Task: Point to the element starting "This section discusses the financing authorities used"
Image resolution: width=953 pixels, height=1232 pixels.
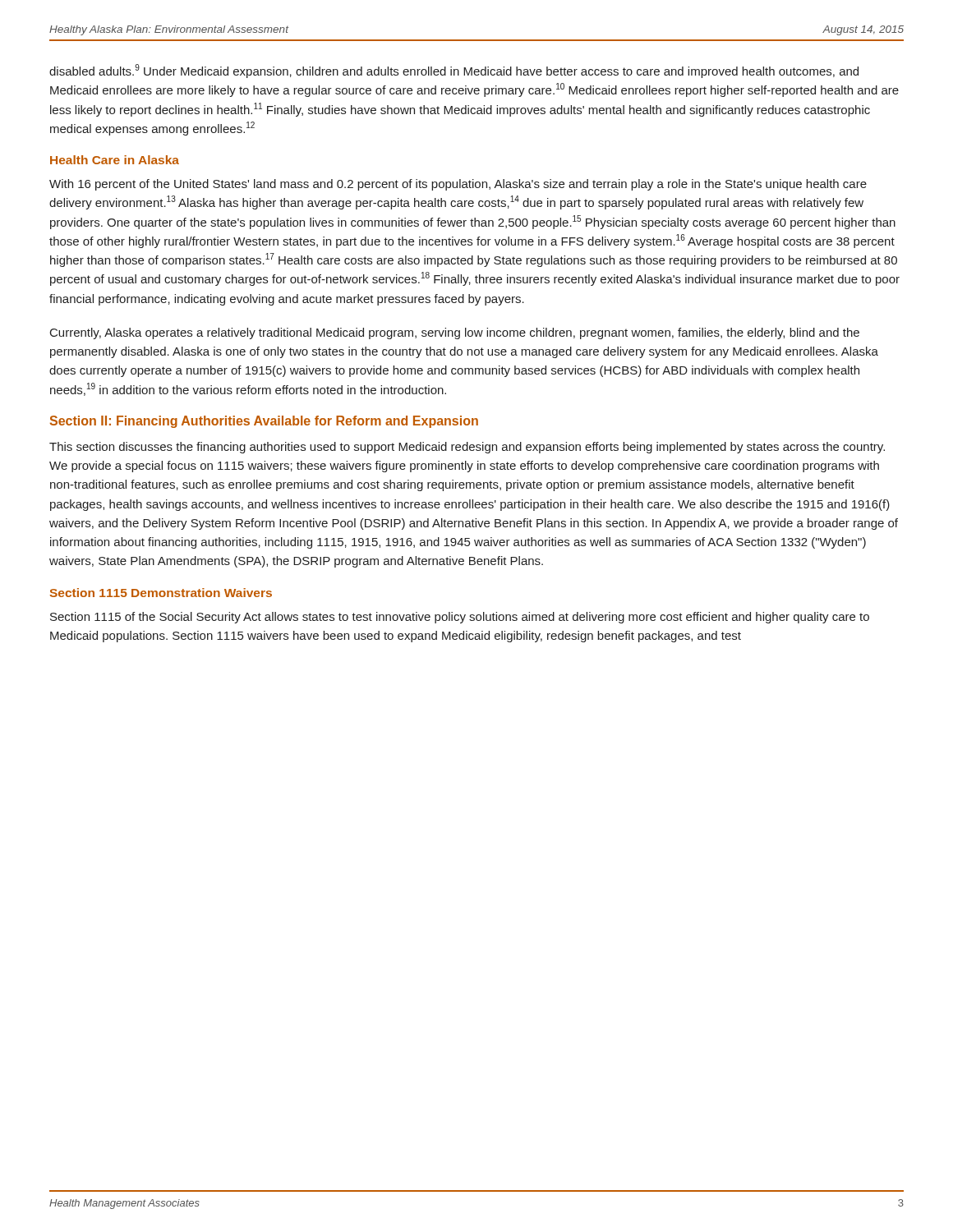Action: click(x=474, y=503)
